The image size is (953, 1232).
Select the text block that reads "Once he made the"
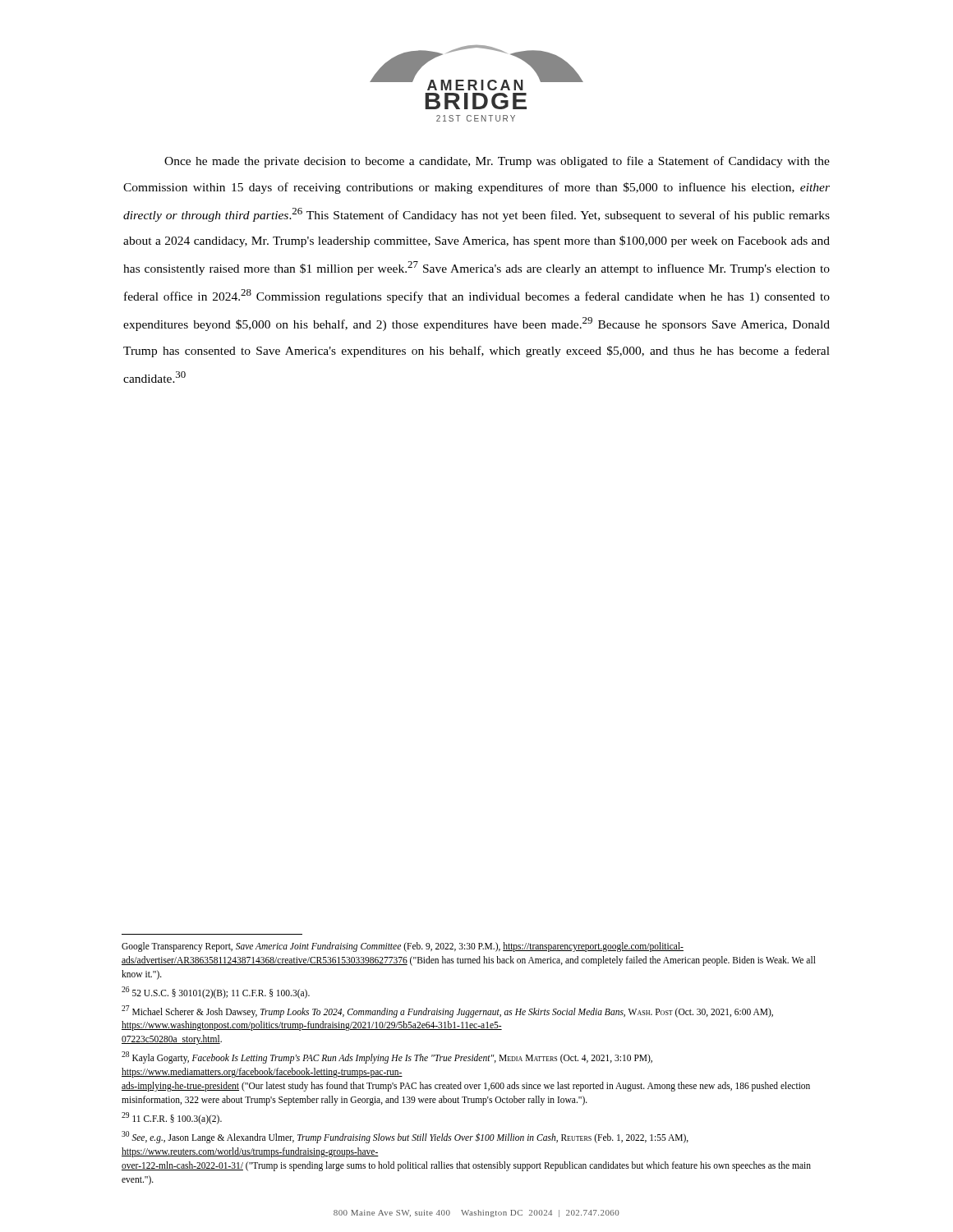476,270
